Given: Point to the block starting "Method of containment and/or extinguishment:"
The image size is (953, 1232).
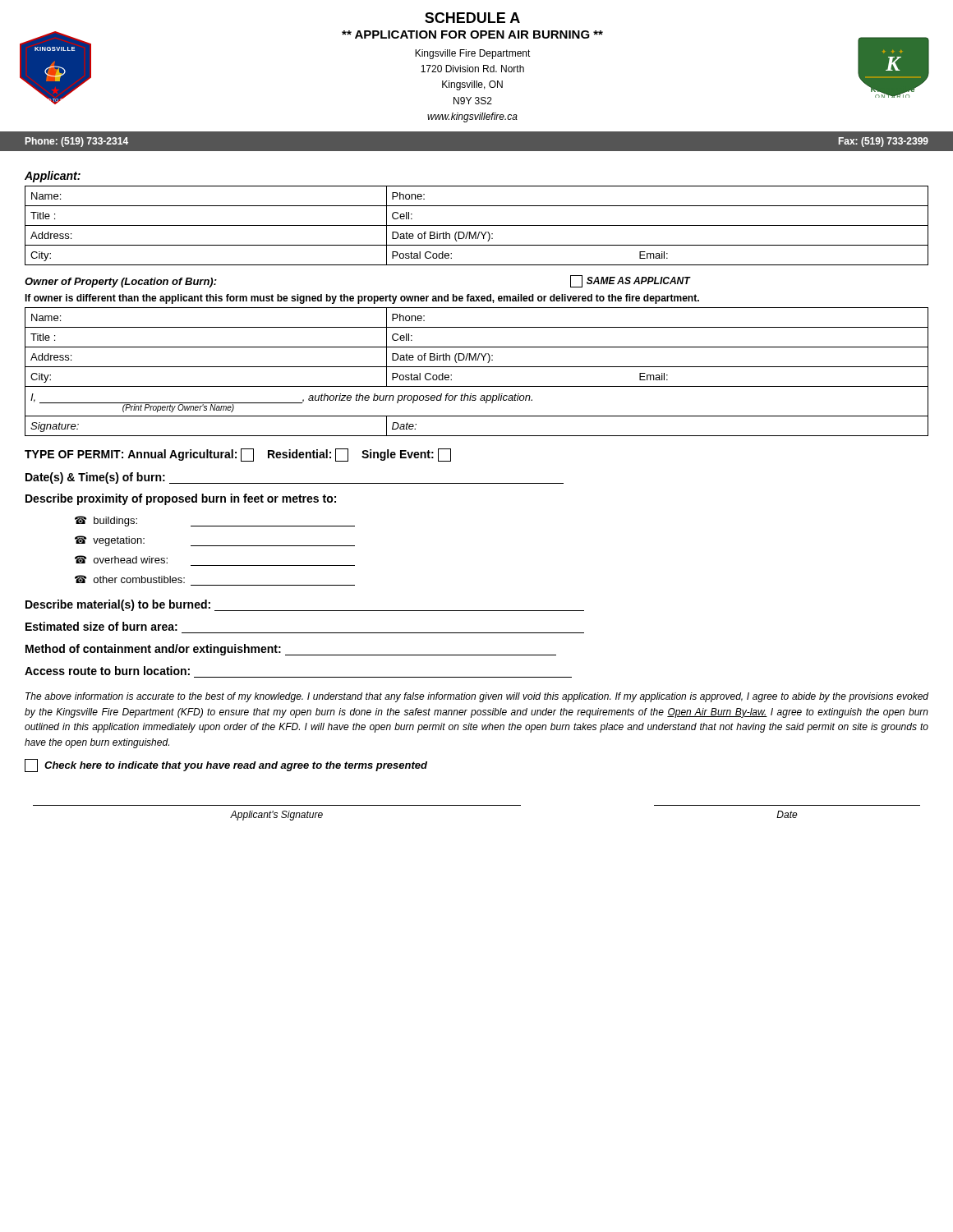Looking at the screenshot, I should [x=290, y=649].
